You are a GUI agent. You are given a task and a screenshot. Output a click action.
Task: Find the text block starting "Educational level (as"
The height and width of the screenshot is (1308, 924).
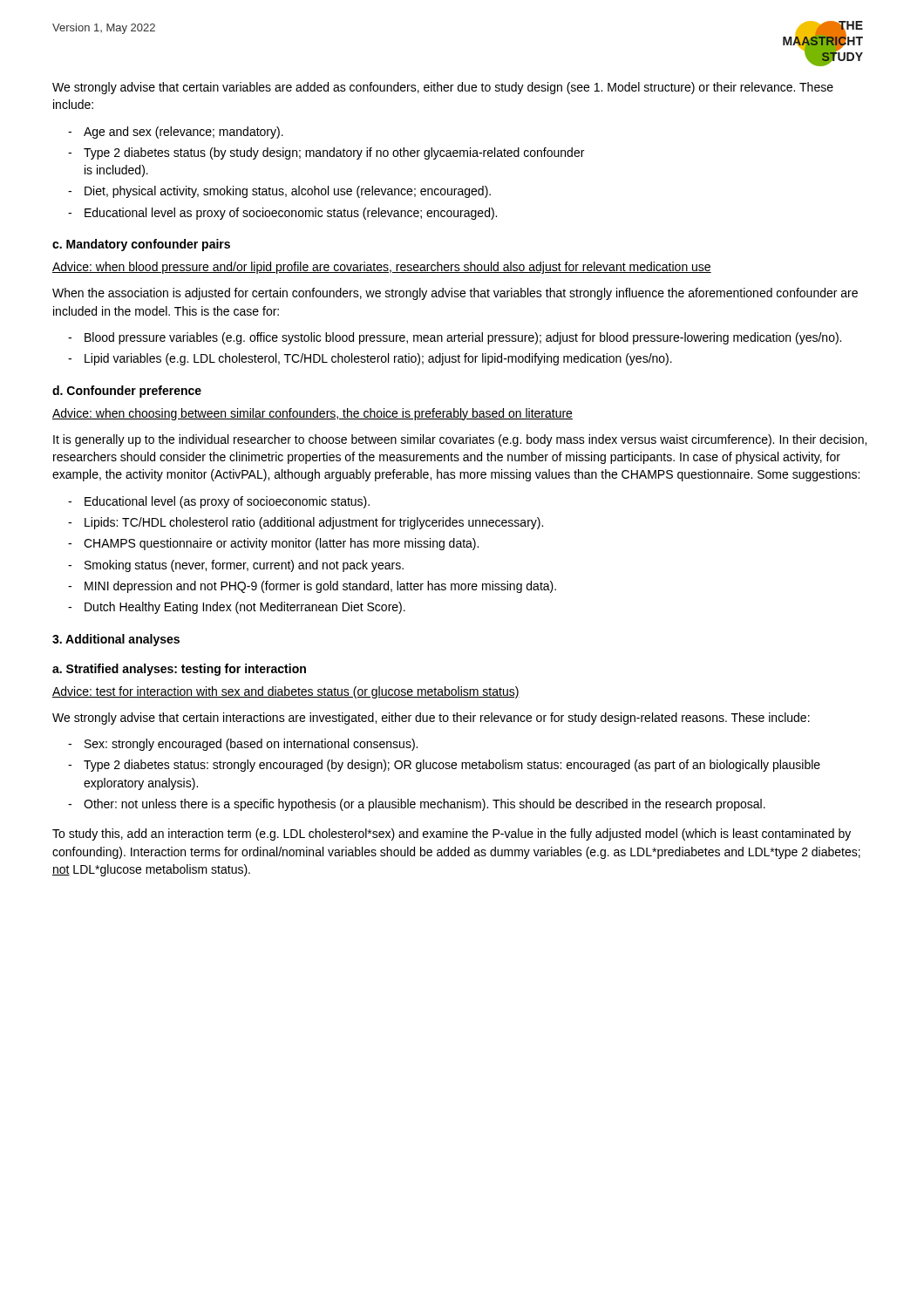(227, 501)
